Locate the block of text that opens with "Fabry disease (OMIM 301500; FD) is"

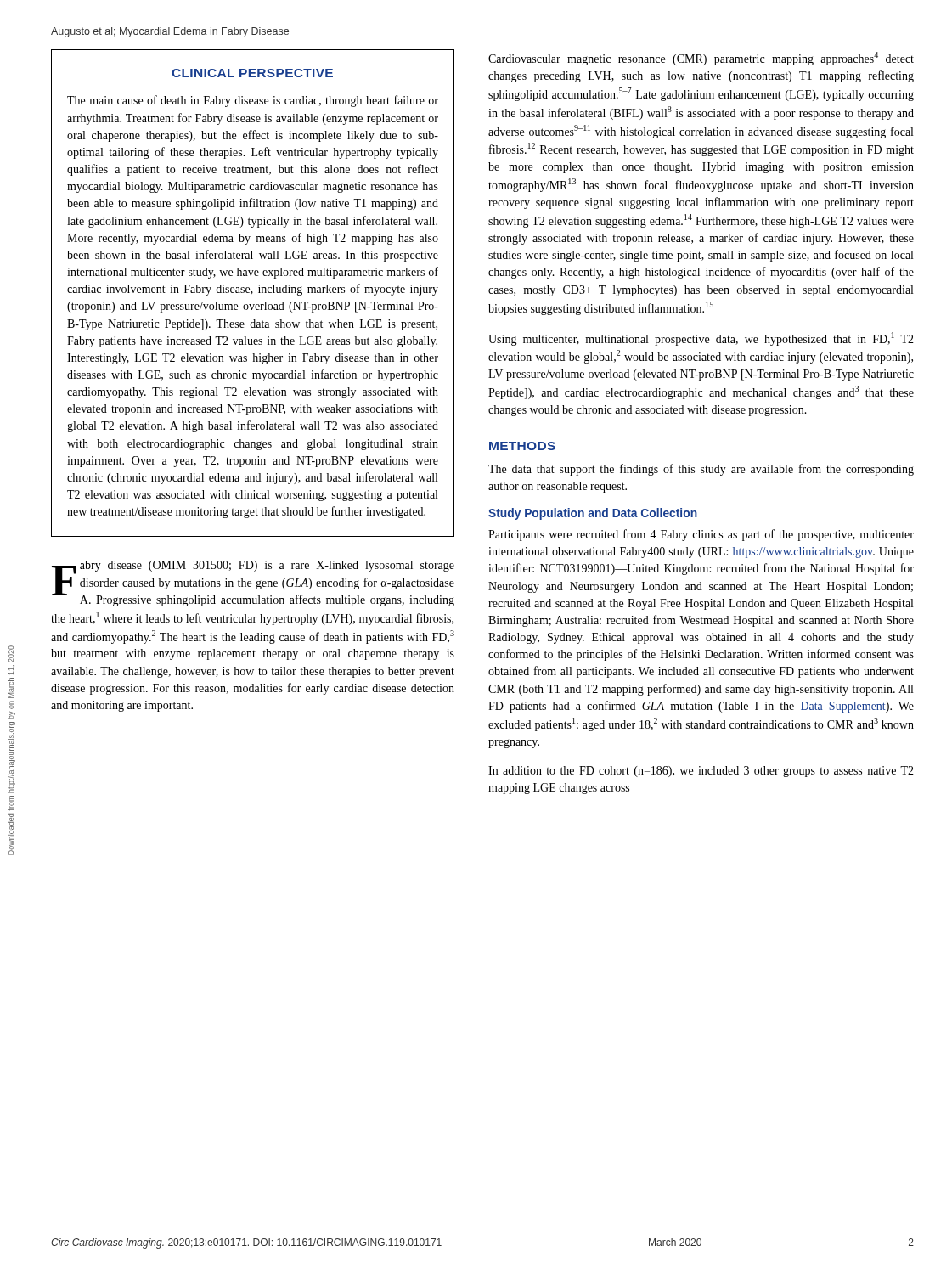point(253,635)
